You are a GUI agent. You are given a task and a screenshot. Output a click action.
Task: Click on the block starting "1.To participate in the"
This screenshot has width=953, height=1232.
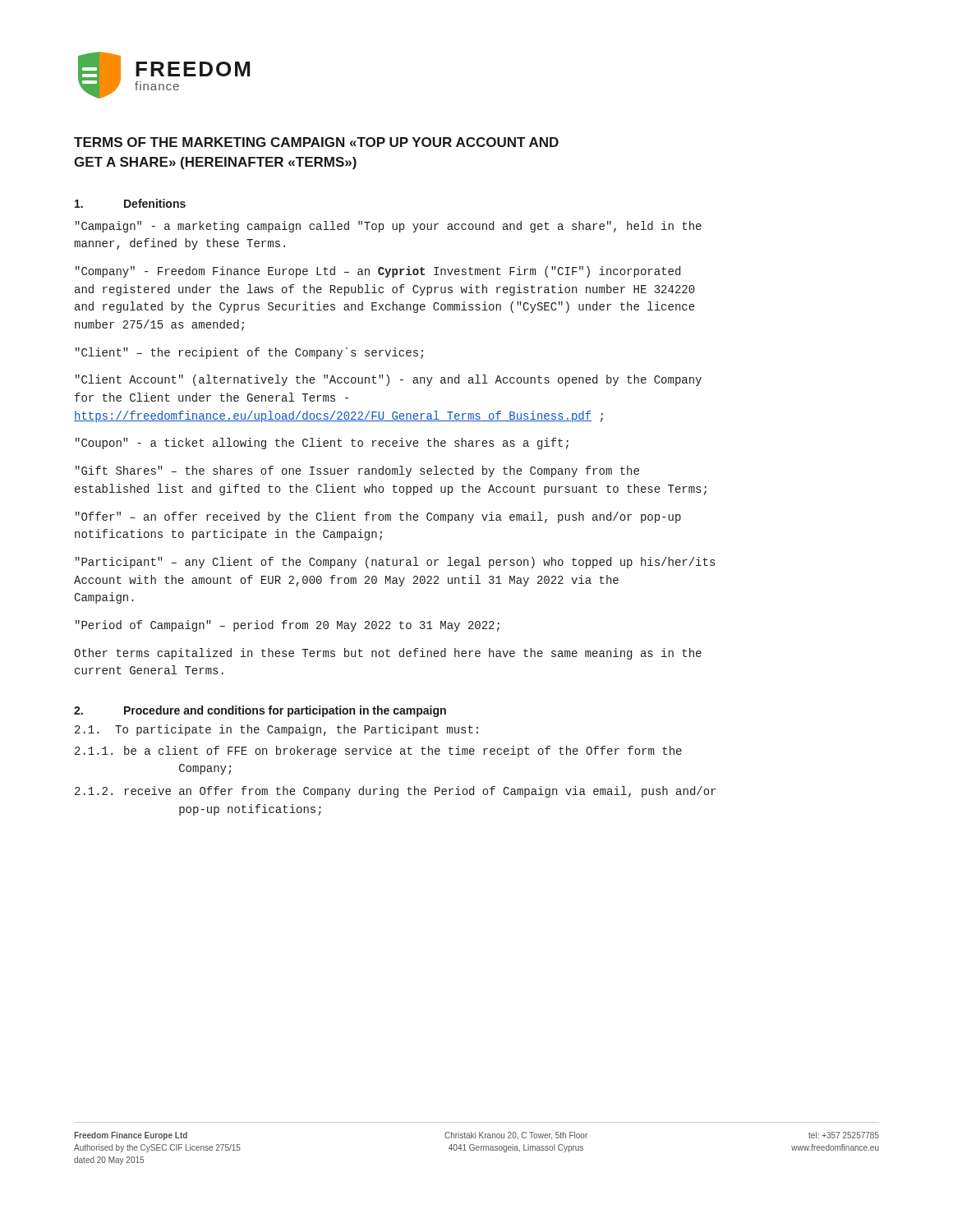[277, 731]
